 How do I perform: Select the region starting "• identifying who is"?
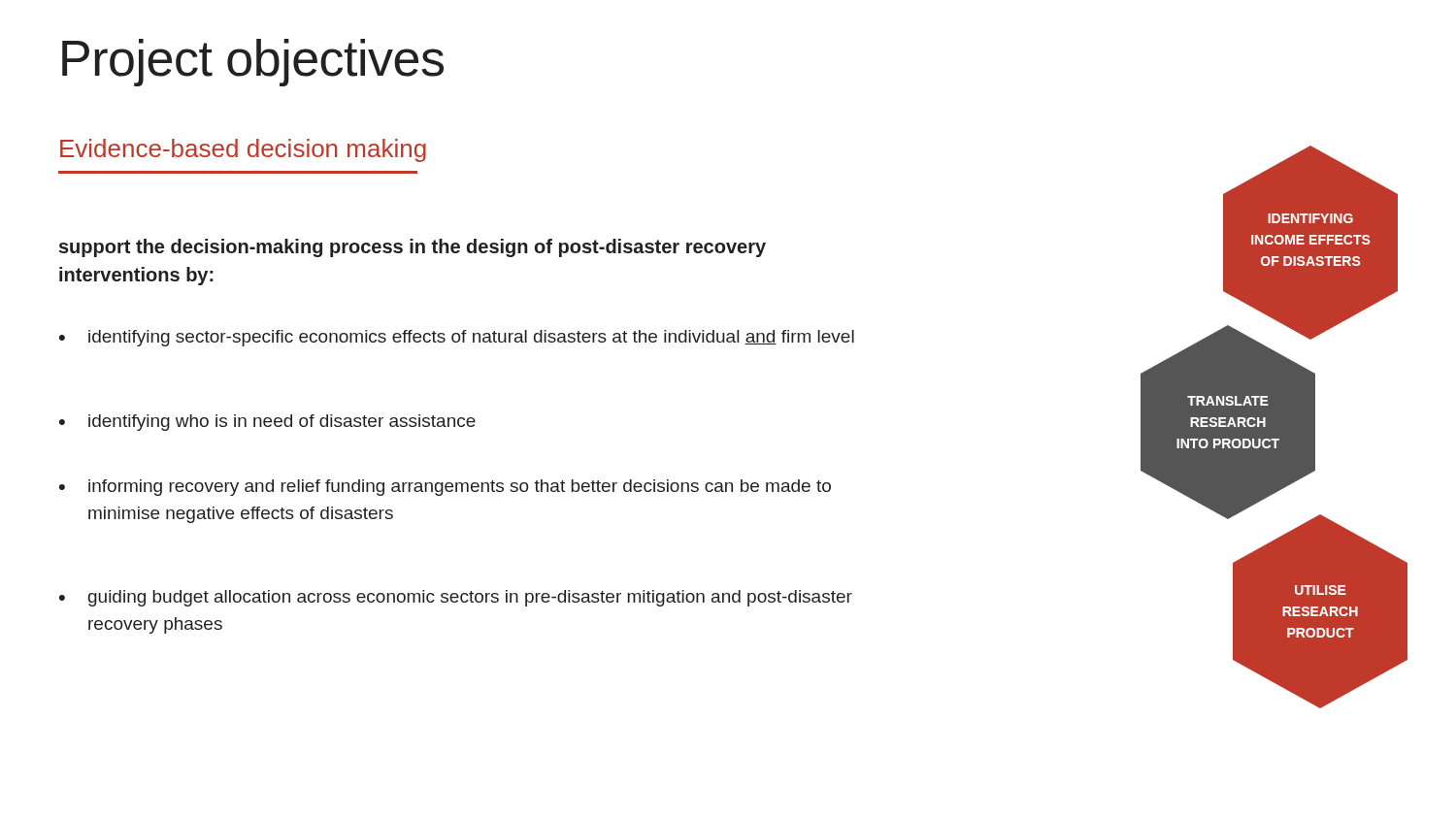(x=267, y=423)
